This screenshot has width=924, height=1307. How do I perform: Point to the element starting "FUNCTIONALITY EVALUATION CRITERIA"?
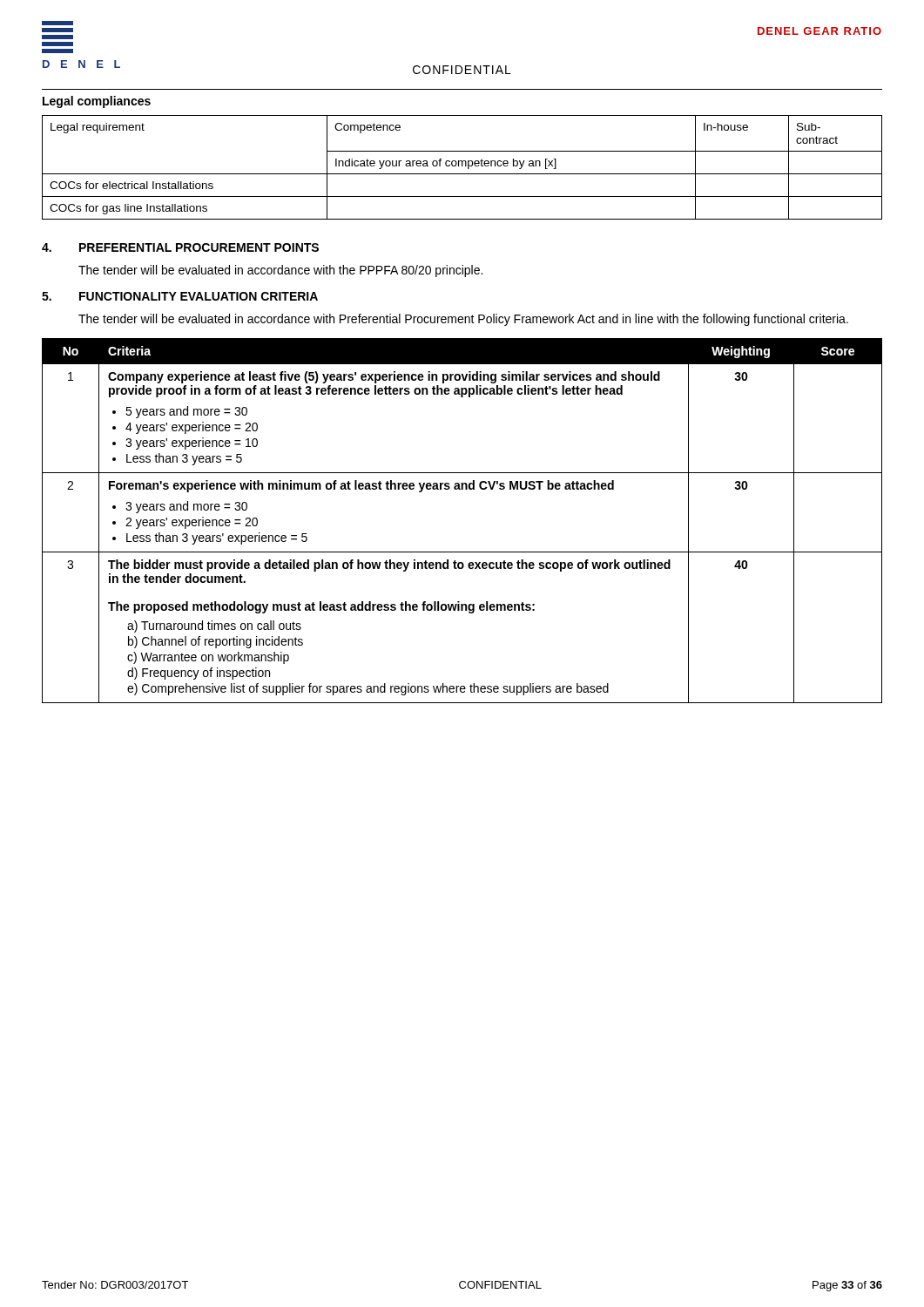198,296
